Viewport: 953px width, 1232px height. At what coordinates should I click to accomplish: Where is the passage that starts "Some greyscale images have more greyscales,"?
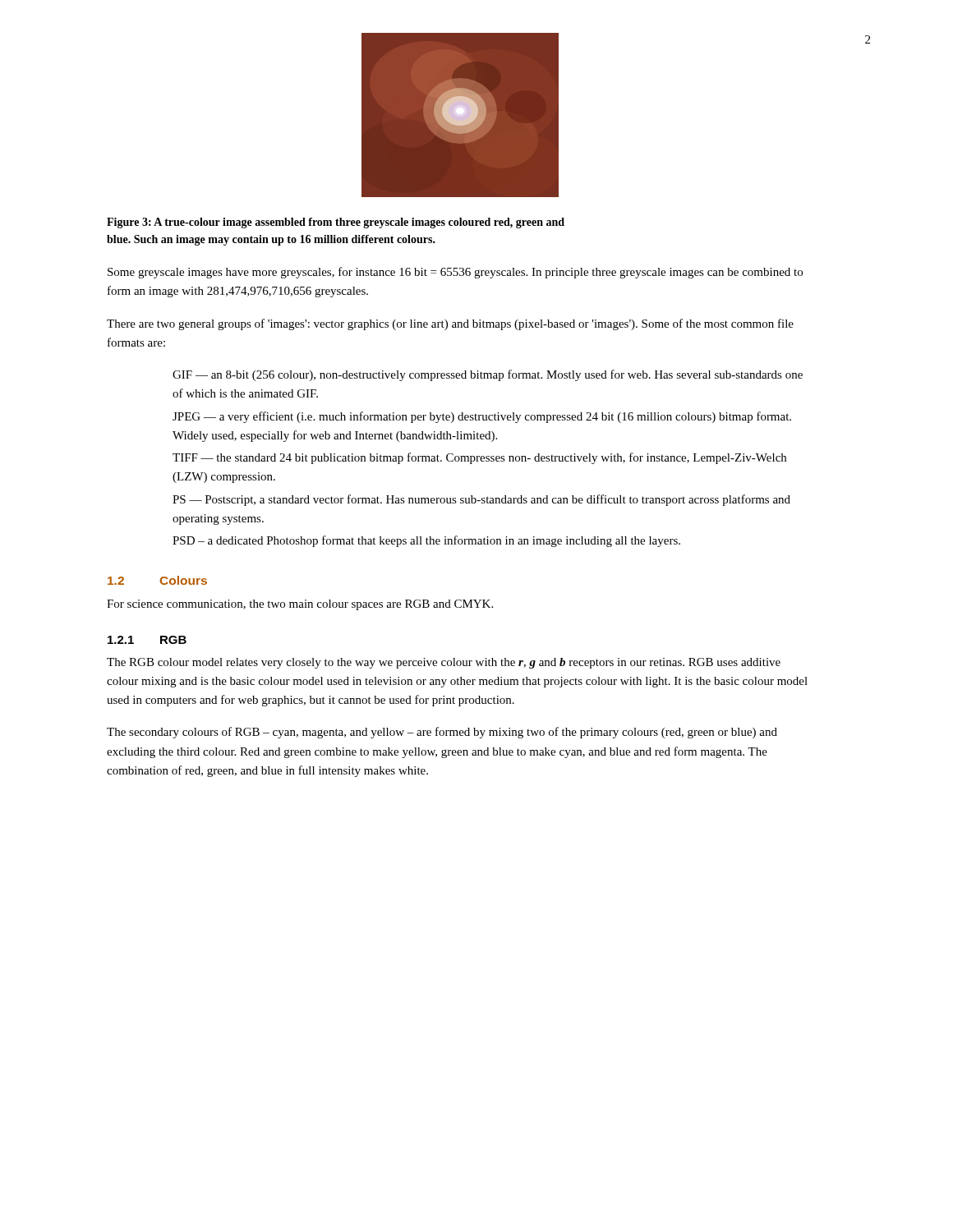point(455,281)
